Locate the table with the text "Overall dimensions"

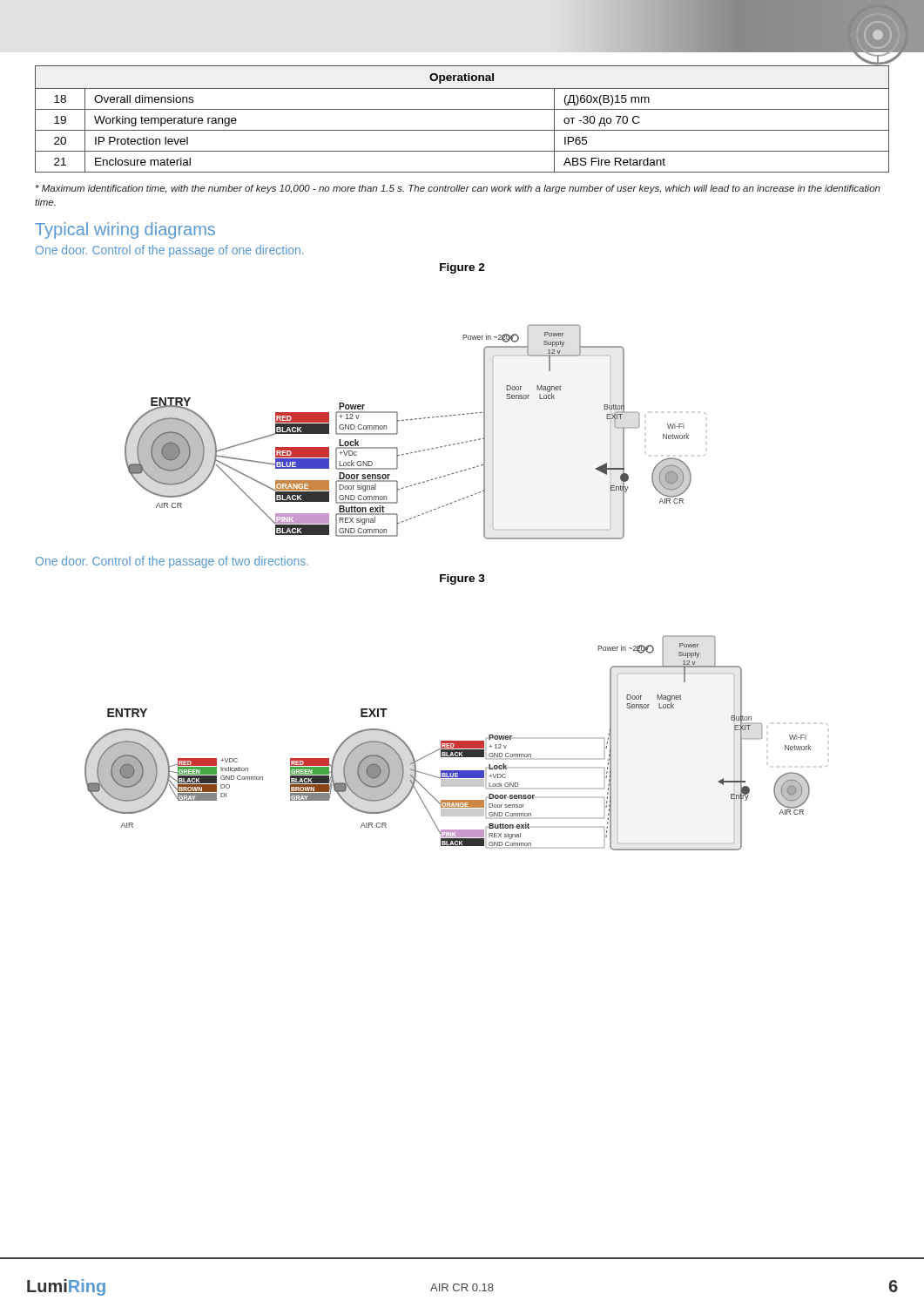pyautogui.click(x=462, y=119)
